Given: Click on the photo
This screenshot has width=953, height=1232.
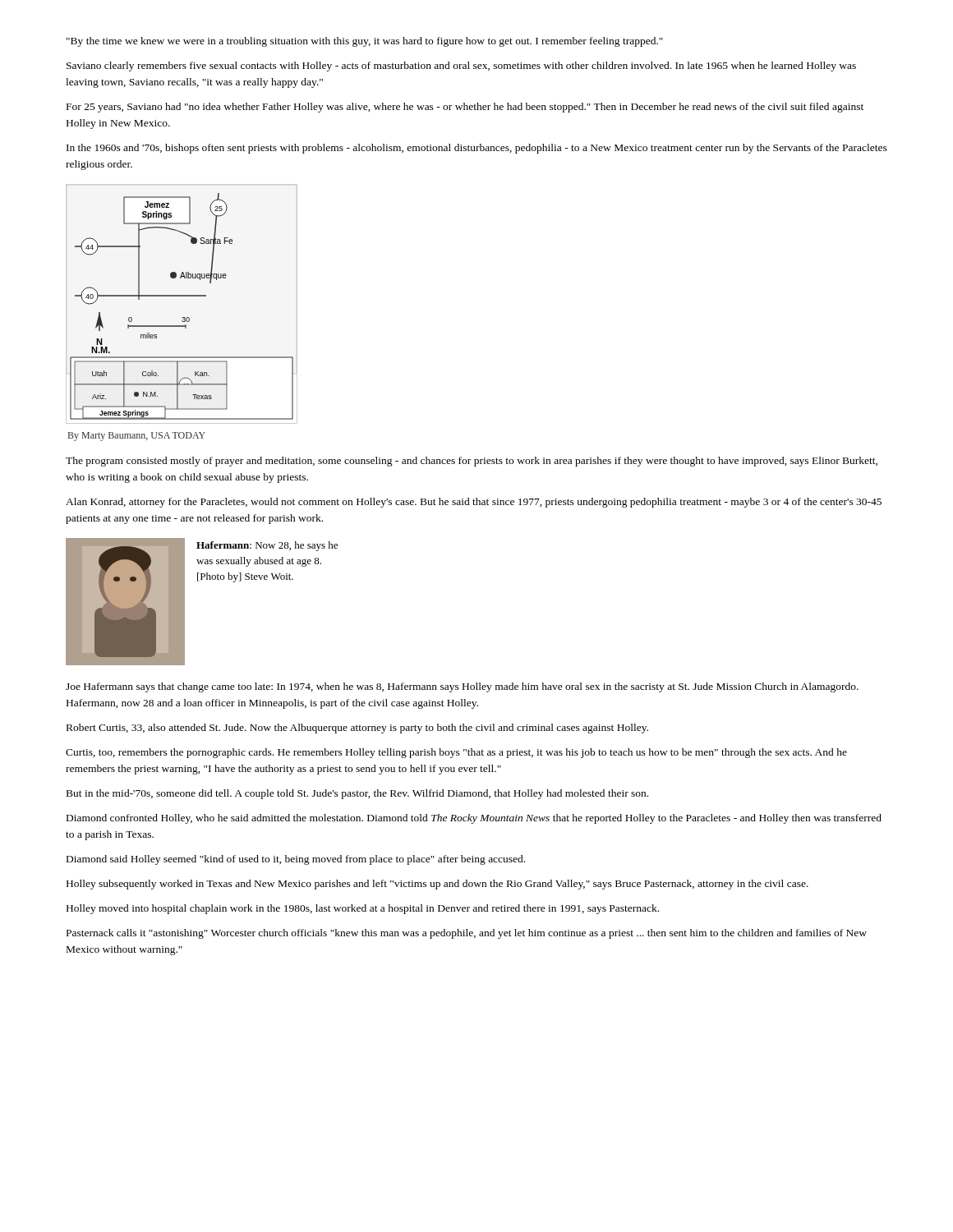Looking at the screenshot, I should click(x=125, y=604).
